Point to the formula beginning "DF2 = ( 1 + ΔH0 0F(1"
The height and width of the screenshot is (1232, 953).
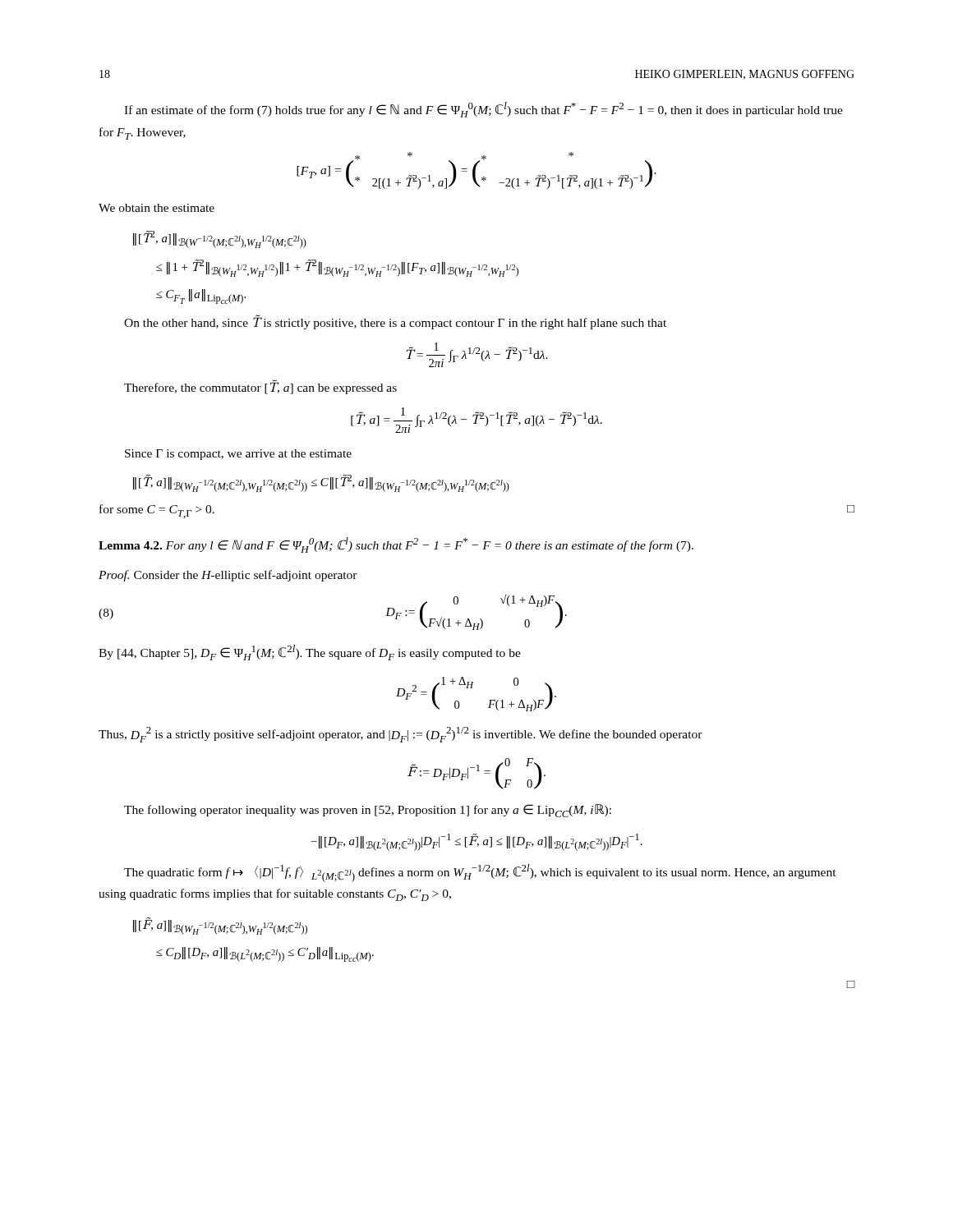[476, 694]
